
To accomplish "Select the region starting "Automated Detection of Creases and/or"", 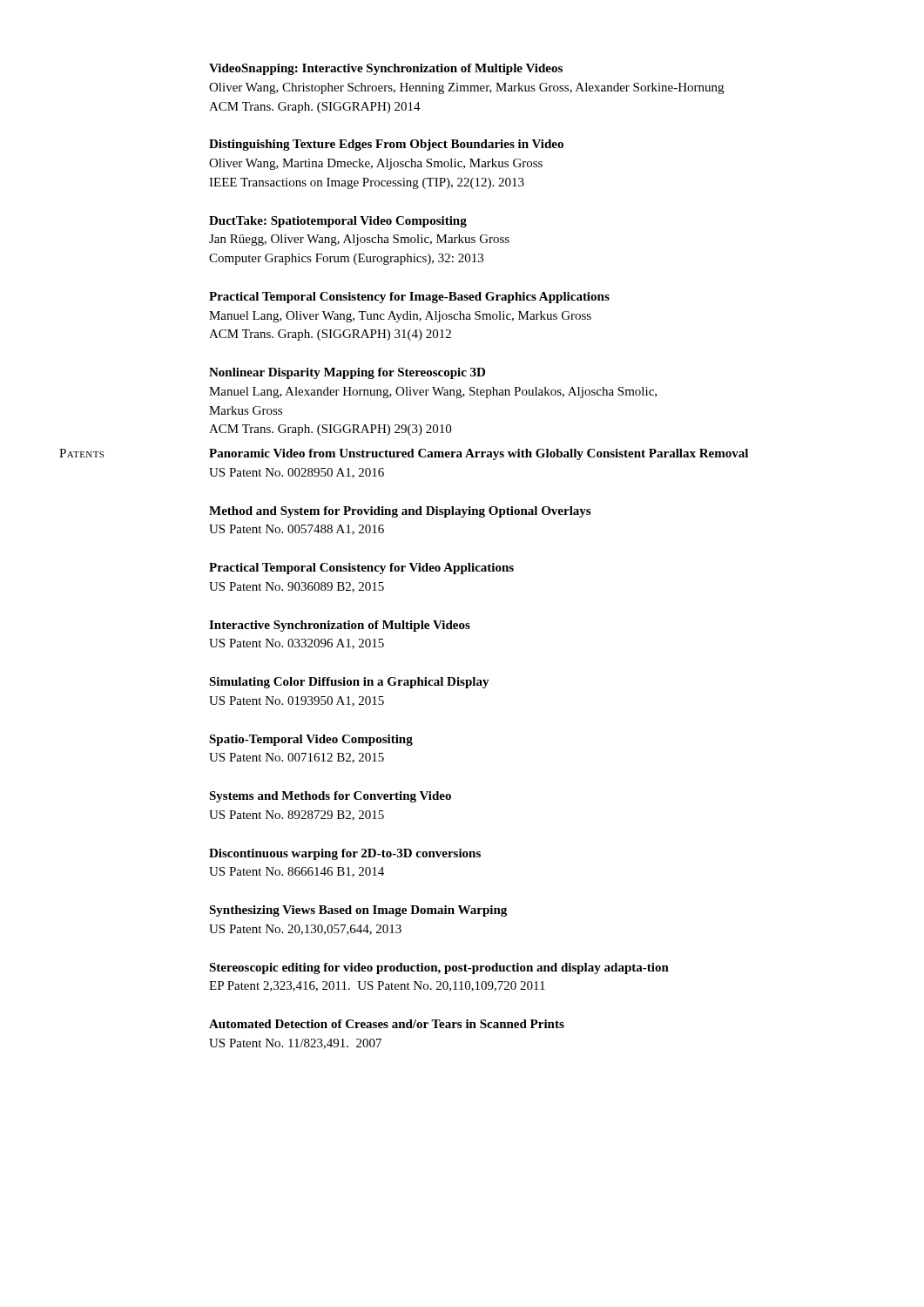I will [x=532, y=1034].
